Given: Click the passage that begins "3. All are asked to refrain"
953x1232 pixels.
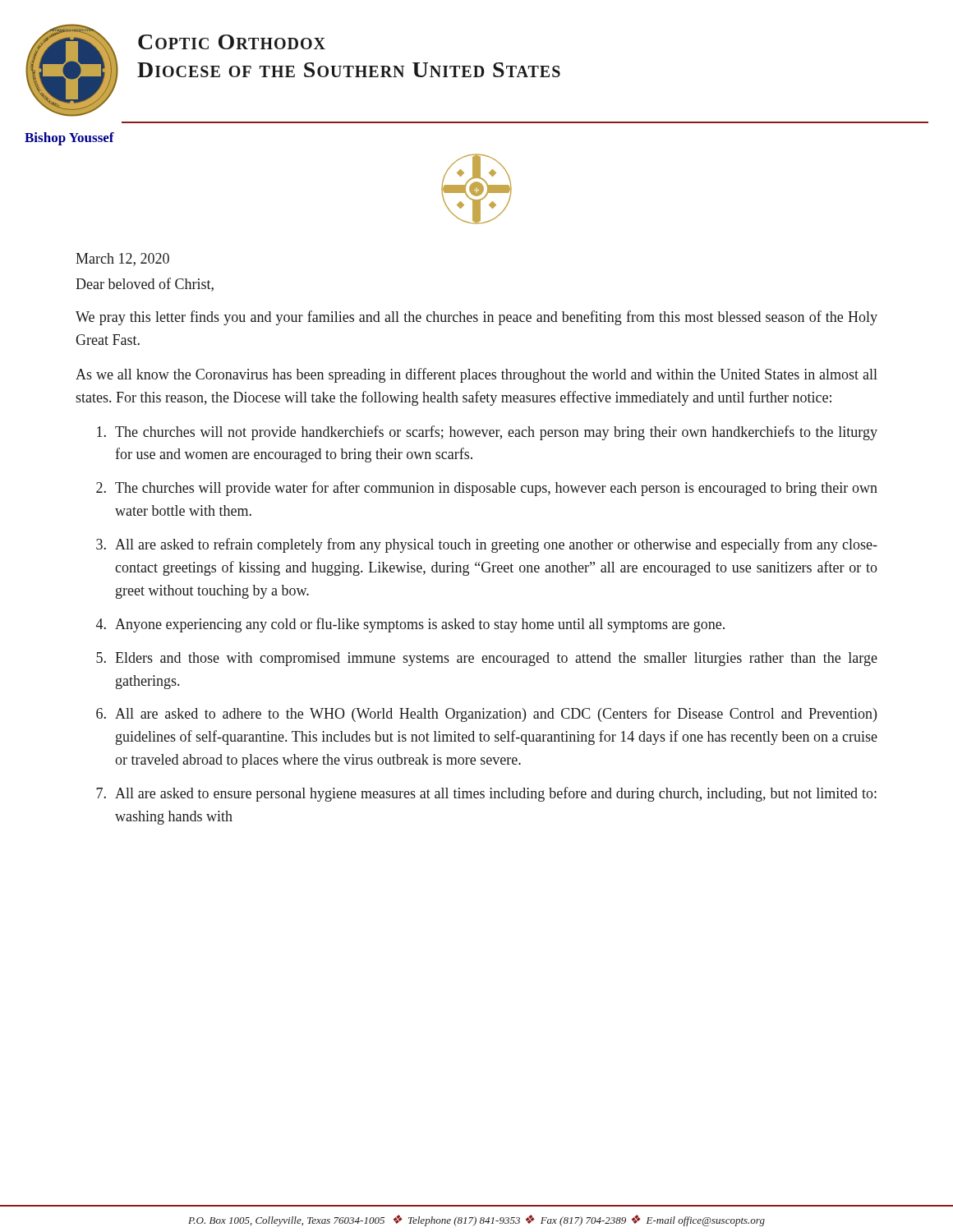Looking at the screenshot, I should [476, 568].
